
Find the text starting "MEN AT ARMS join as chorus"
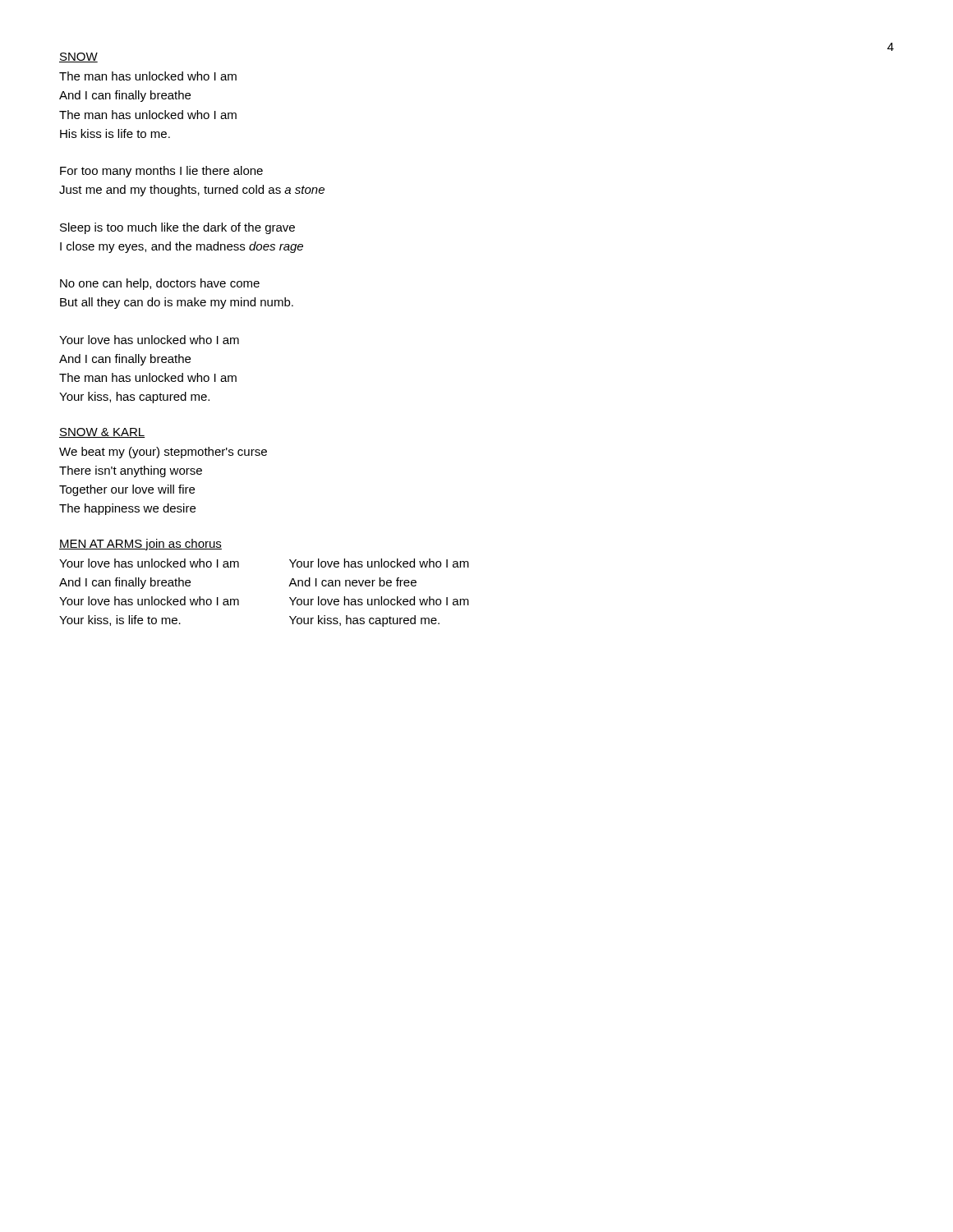(140, 543)
